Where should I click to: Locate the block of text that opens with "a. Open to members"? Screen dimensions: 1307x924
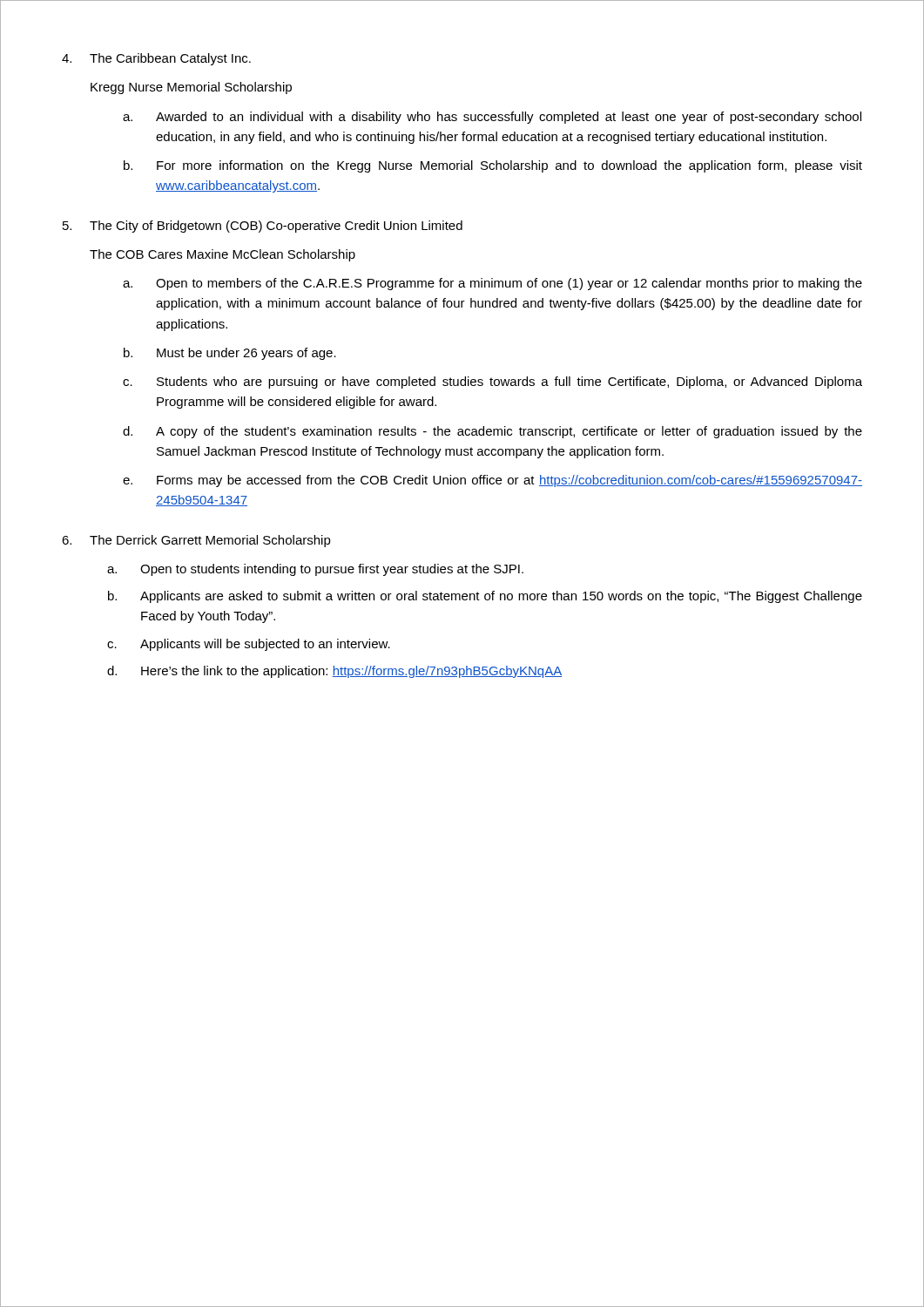pyautogui.click(x=492, y=303)
